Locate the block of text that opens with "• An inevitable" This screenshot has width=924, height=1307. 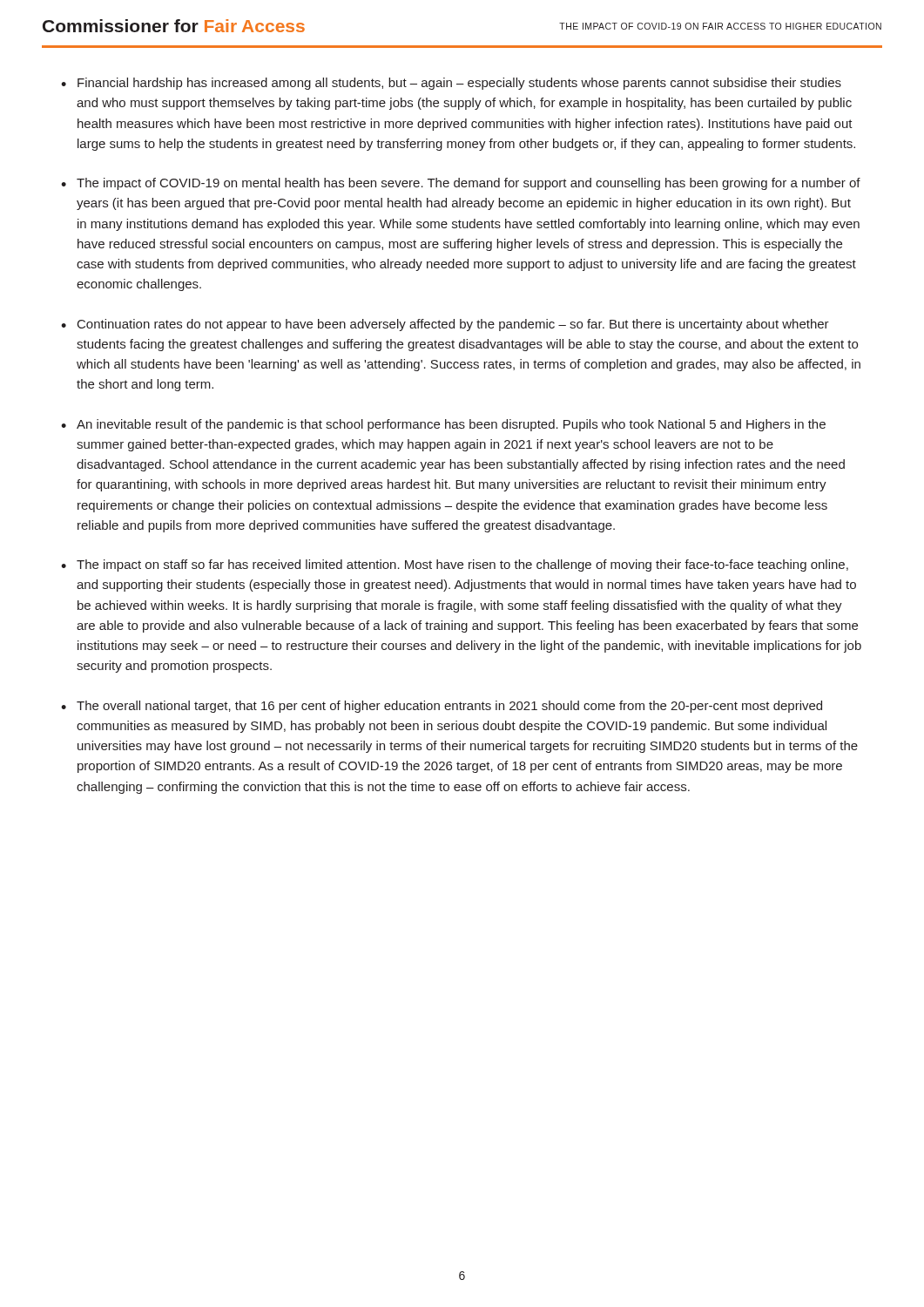click(462, 474)
